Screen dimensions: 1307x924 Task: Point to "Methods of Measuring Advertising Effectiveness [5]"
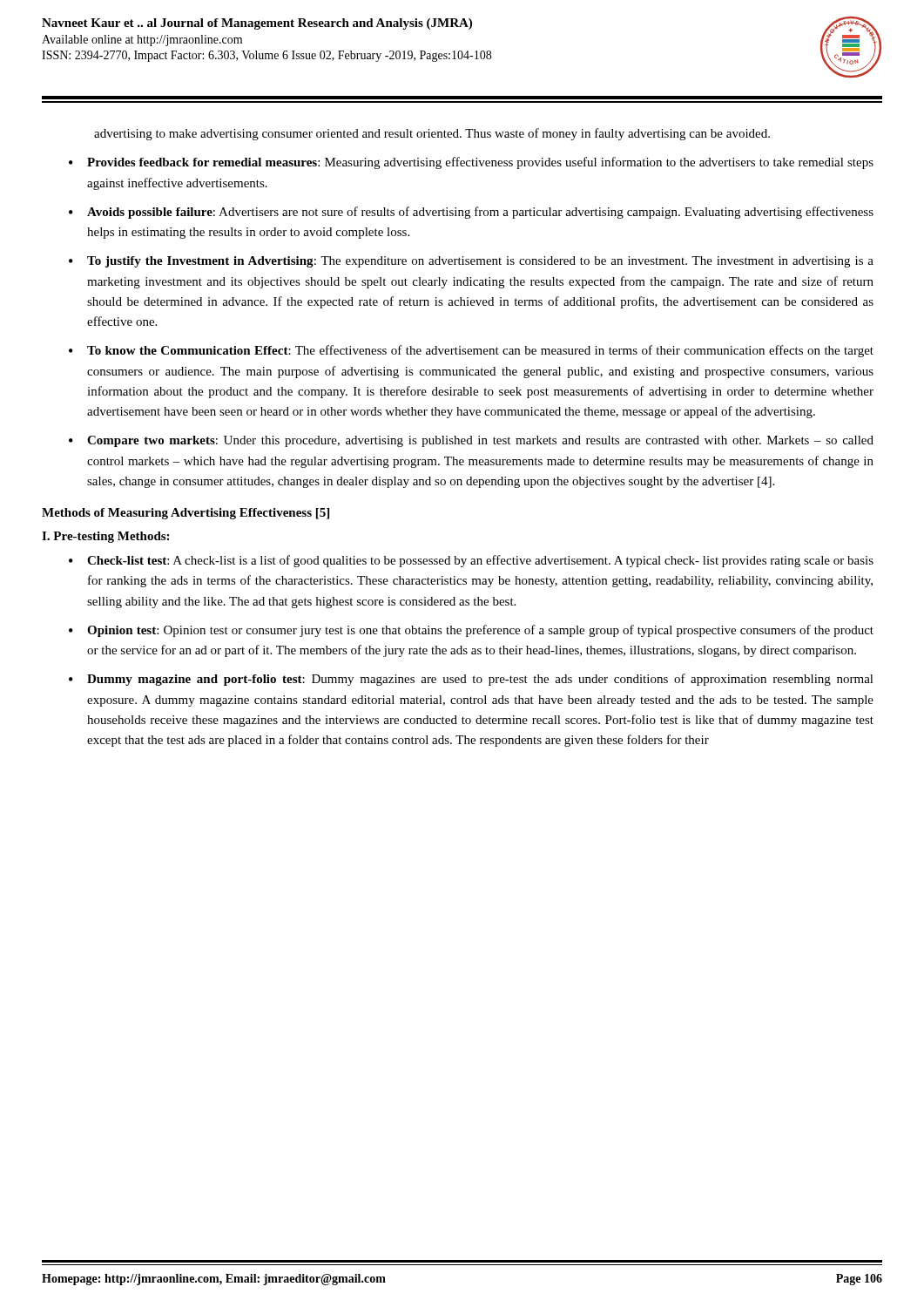coord(186,512)
